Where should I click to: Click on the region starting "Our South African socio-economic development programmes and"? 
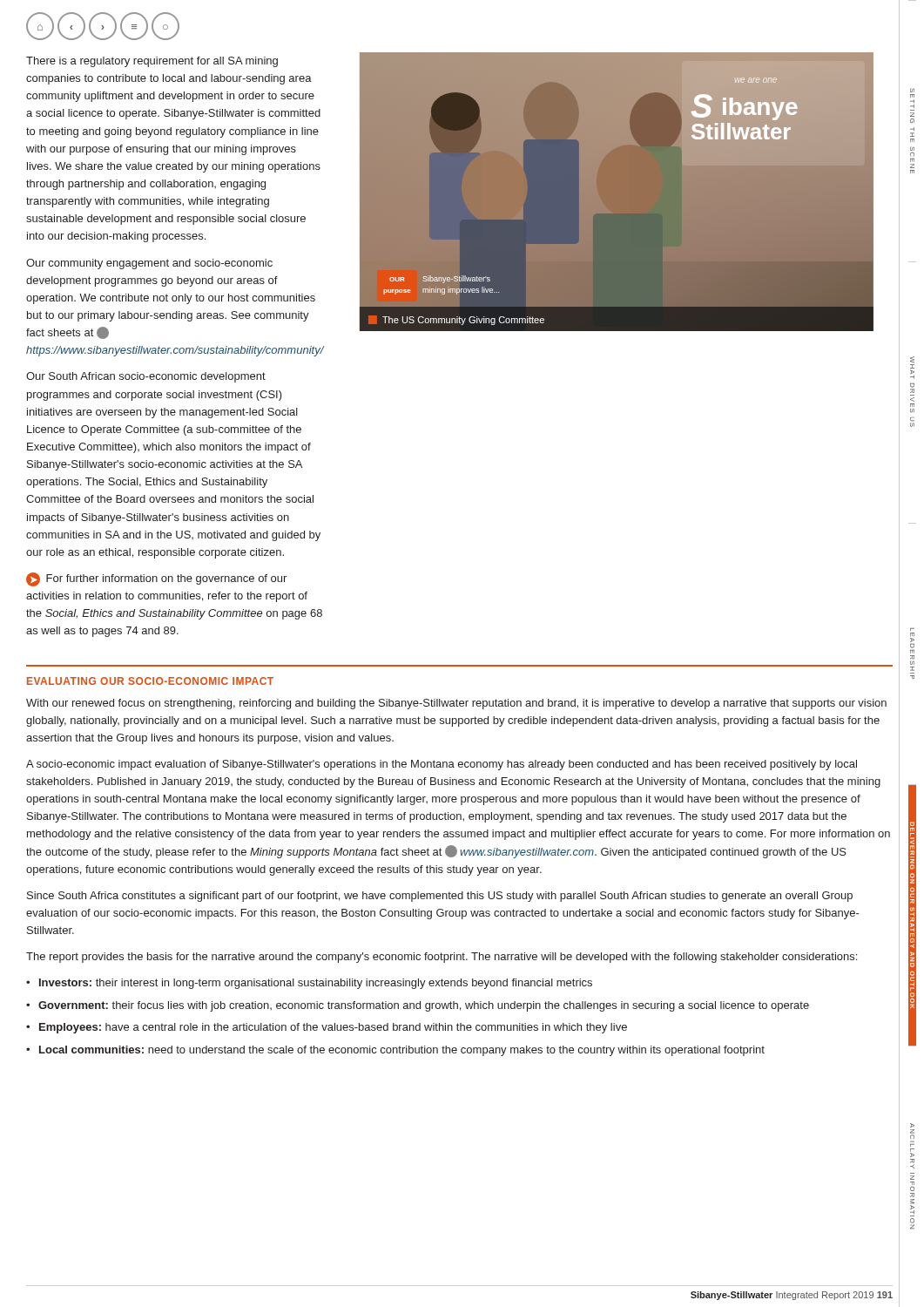175,465
